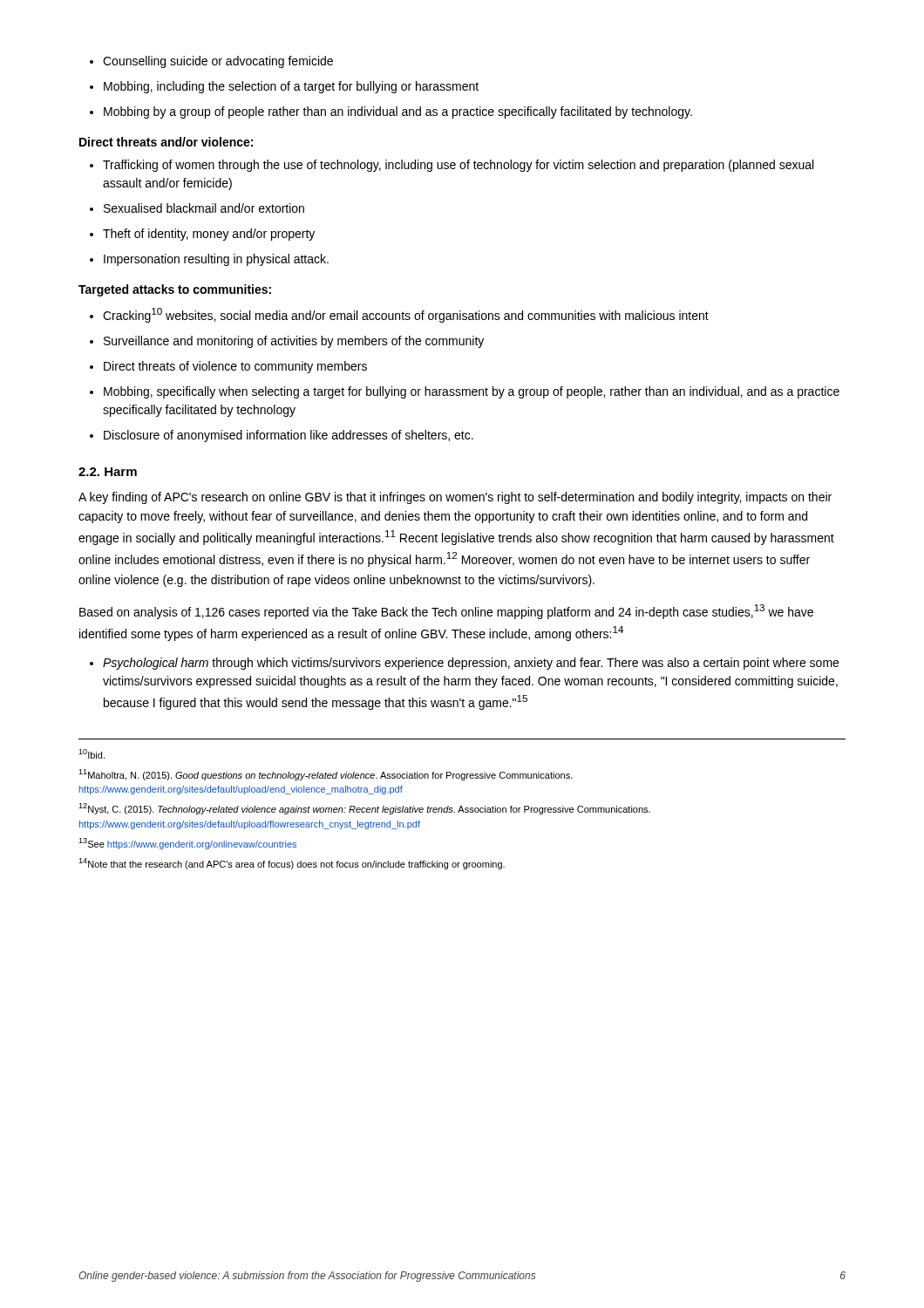Find "Counselling suicide or advocating femicide" on this page
This screenshot has height=1308, width=924.
pos(211,62)
